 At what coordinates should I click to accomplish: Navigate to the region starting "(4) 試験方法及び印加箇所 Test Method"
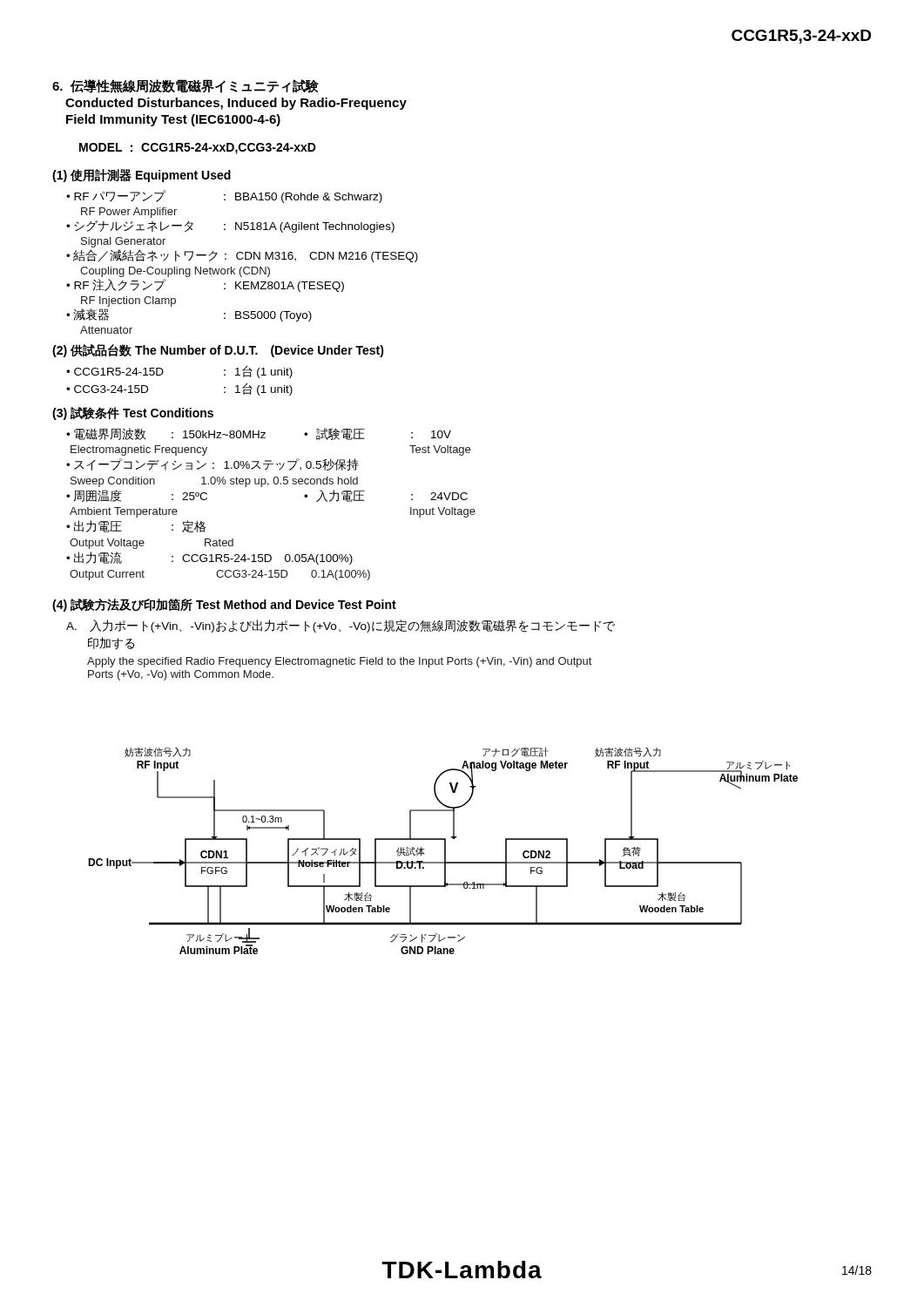pyautogui.click(x=224, y=605)
